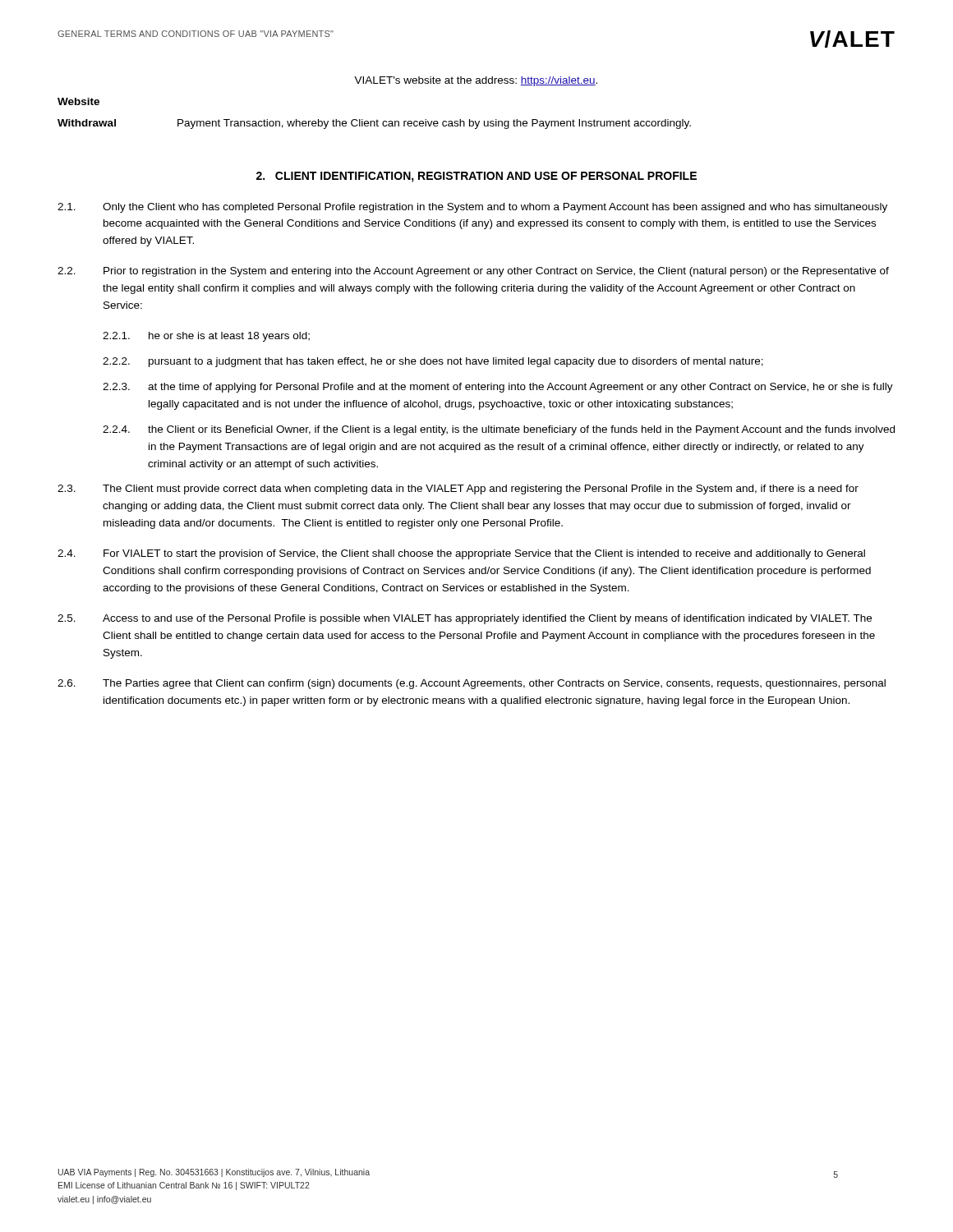Navigate to the passage starting "2.2.1. he or she is"
This screenshot has width=953, height=1232.
[x=206, y=337]
